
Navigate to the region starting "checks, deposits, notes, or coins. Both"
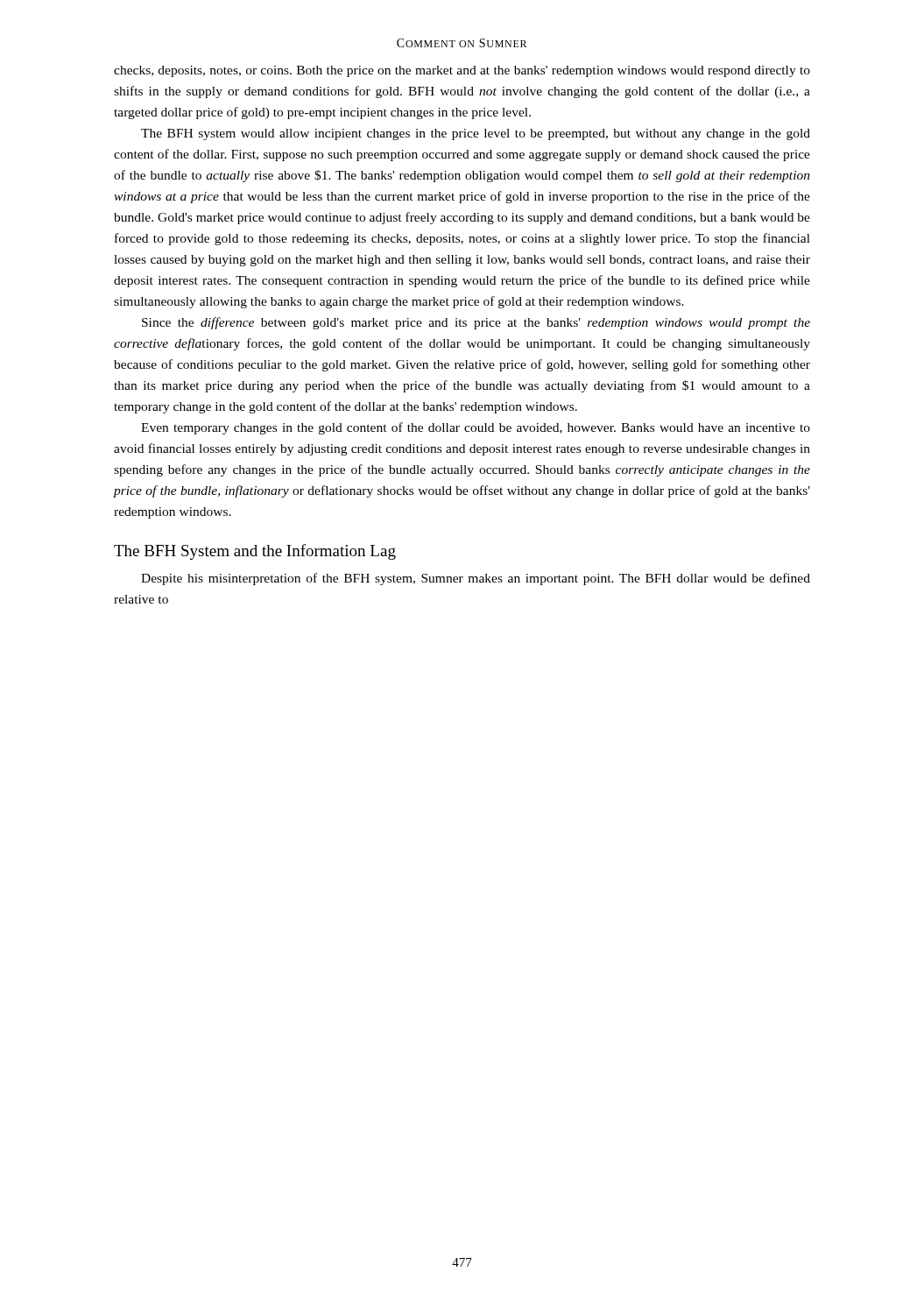(x=462, y=291)
